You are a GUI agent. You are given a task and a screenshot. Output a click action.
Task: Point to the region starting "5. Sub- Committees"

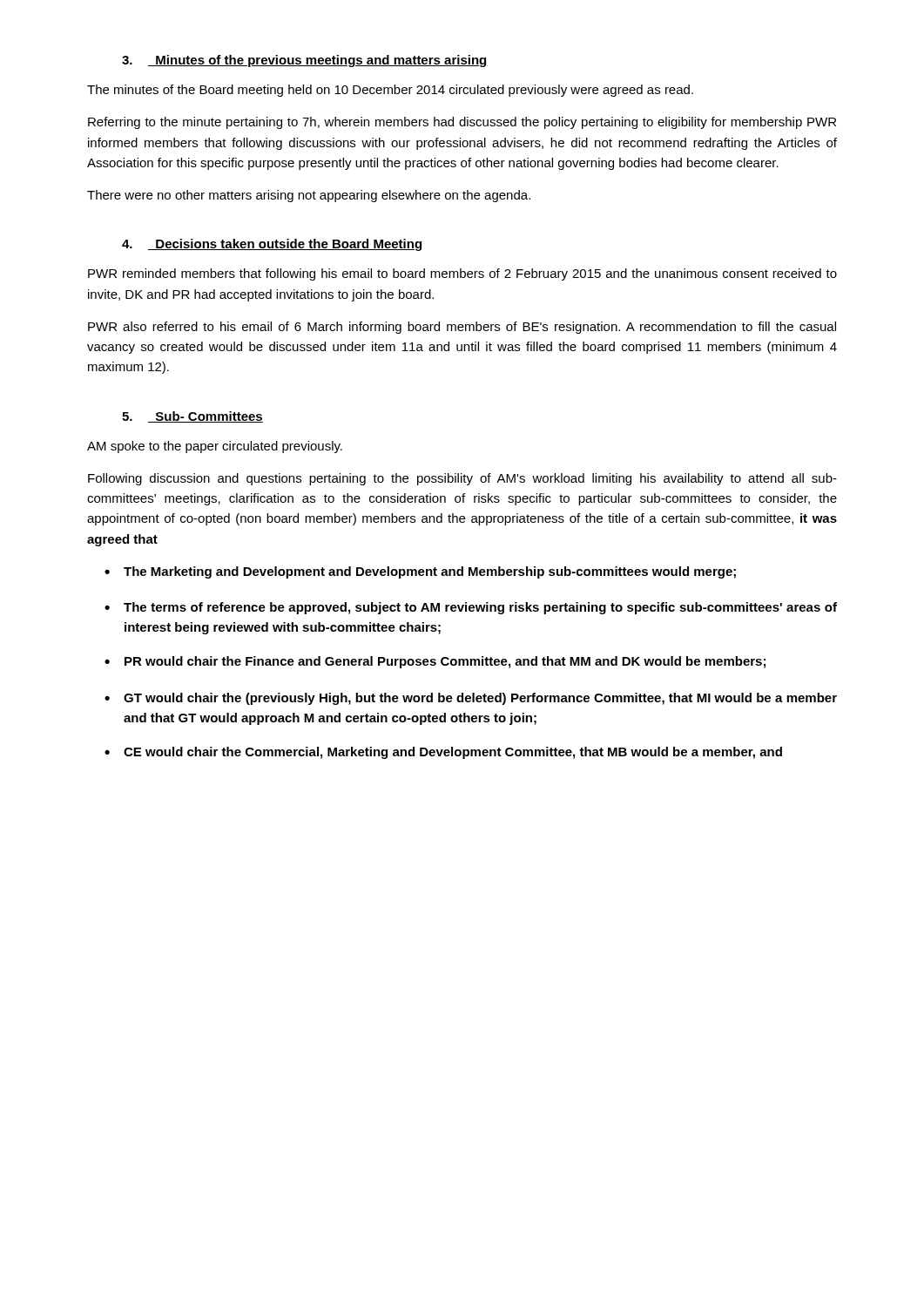(192, 416)
